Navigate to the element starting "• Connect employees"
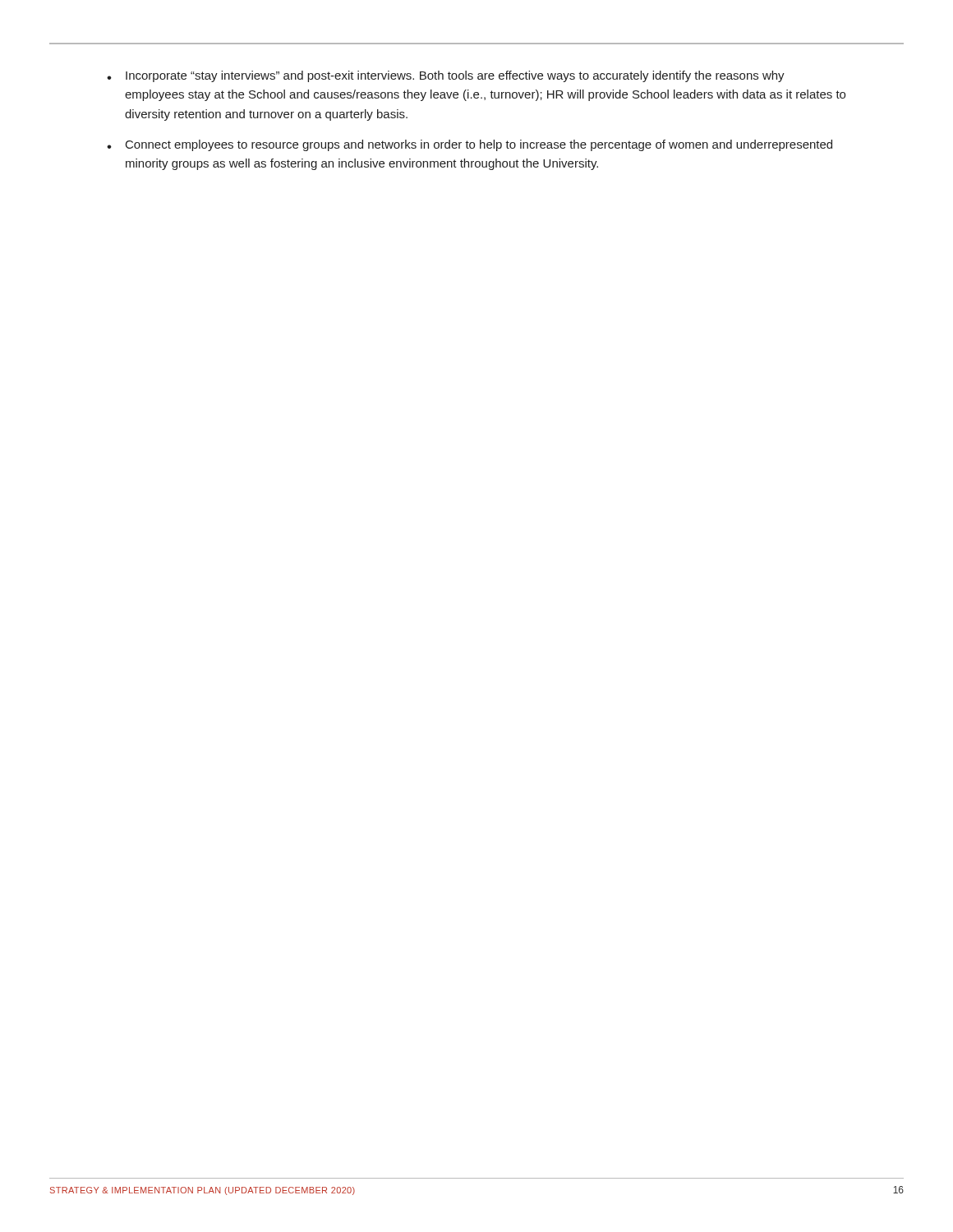 pyautogui.click(x=476, y=154)
